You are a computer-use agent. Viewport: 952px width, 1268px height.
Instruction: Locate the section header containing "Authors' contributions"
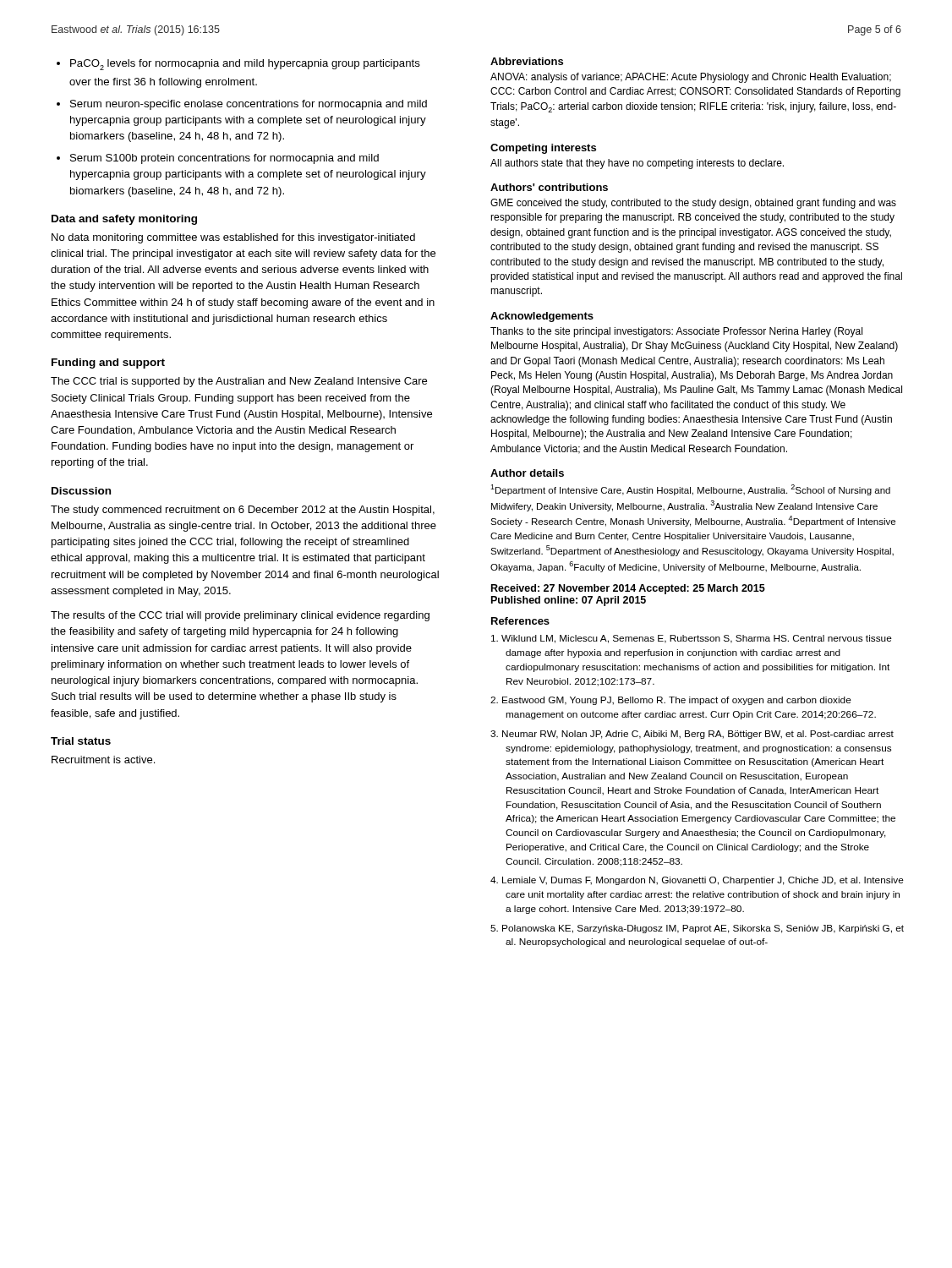click(549, 187)
